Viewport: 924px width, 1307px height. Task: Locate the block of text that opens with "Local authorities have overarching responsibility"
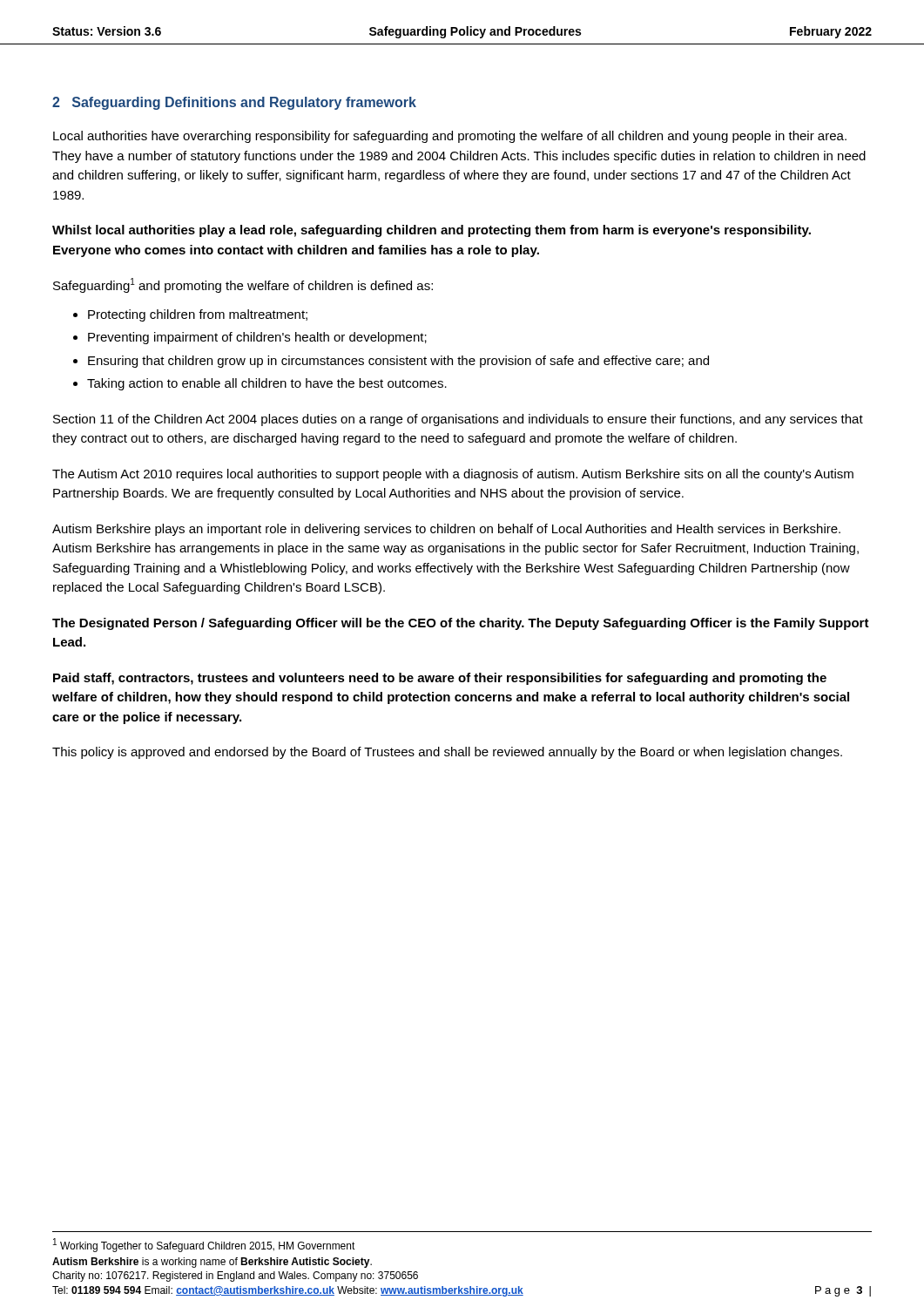[x=459, y=165]
